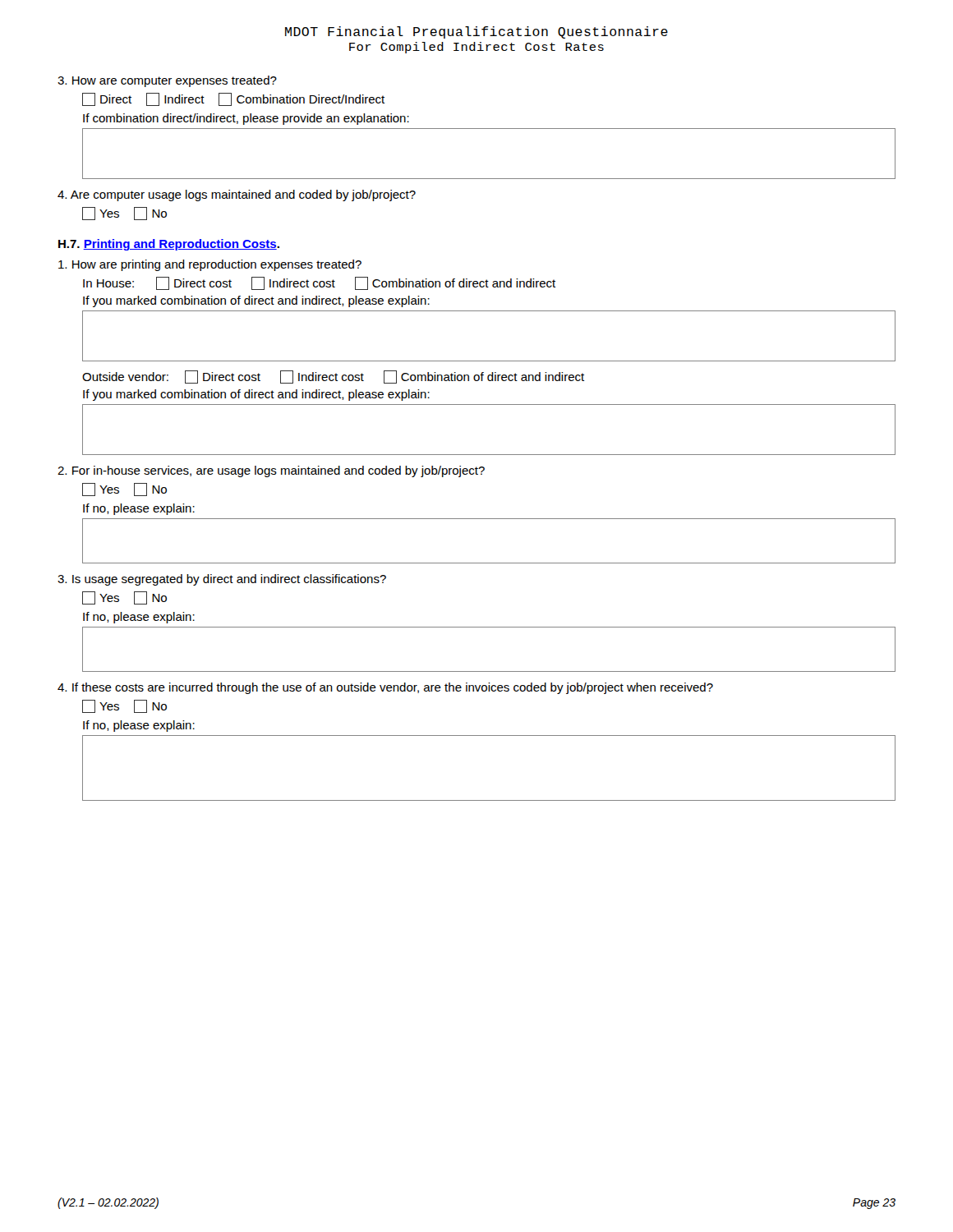
Task: Select the text block starting "If combination direct/indirect,"
Action: click(x=246, y=118)
